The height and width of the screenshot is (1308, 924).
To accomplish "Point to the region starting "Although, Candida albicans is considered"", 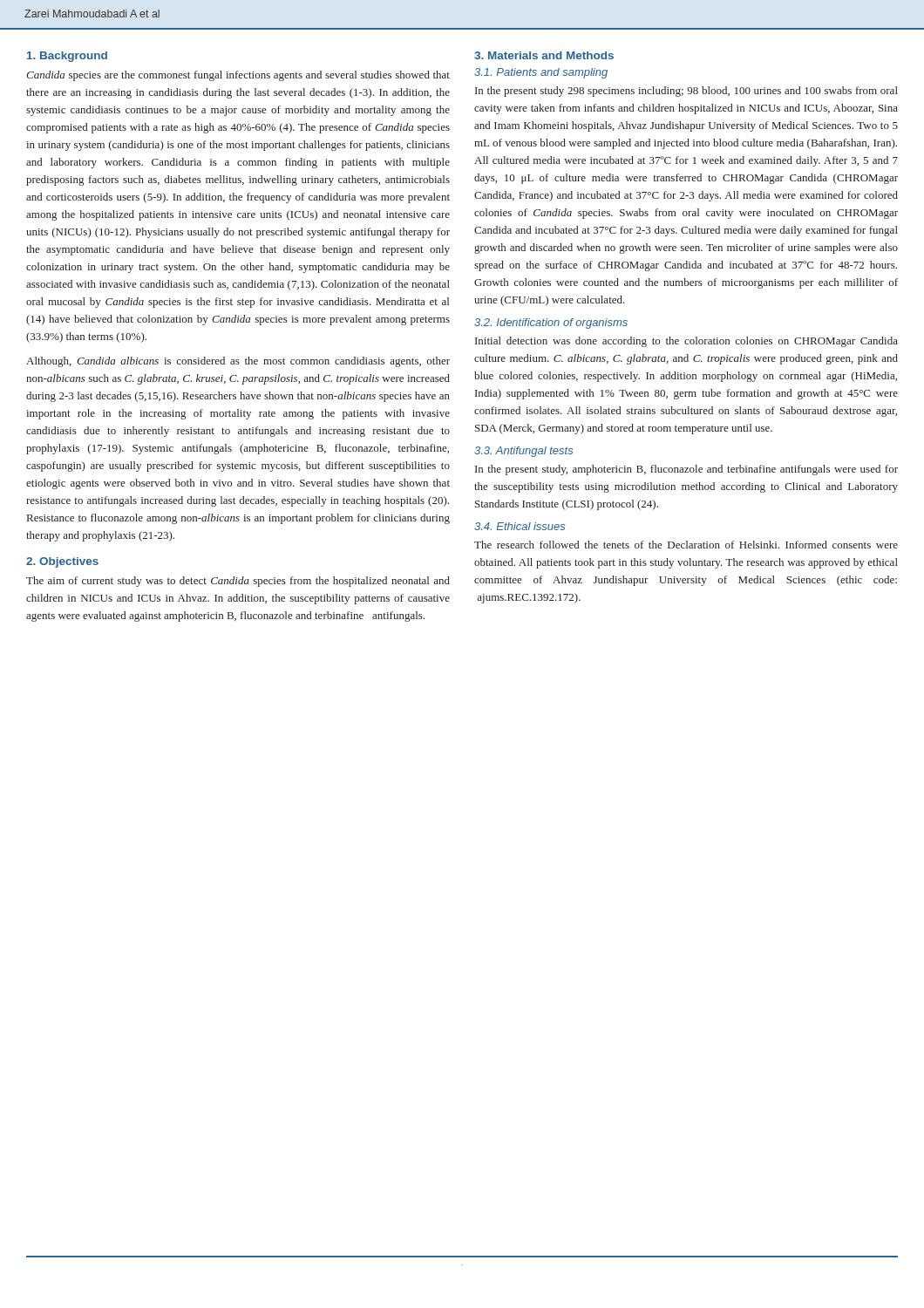I will pyautogui.click(x=238, y=448).
